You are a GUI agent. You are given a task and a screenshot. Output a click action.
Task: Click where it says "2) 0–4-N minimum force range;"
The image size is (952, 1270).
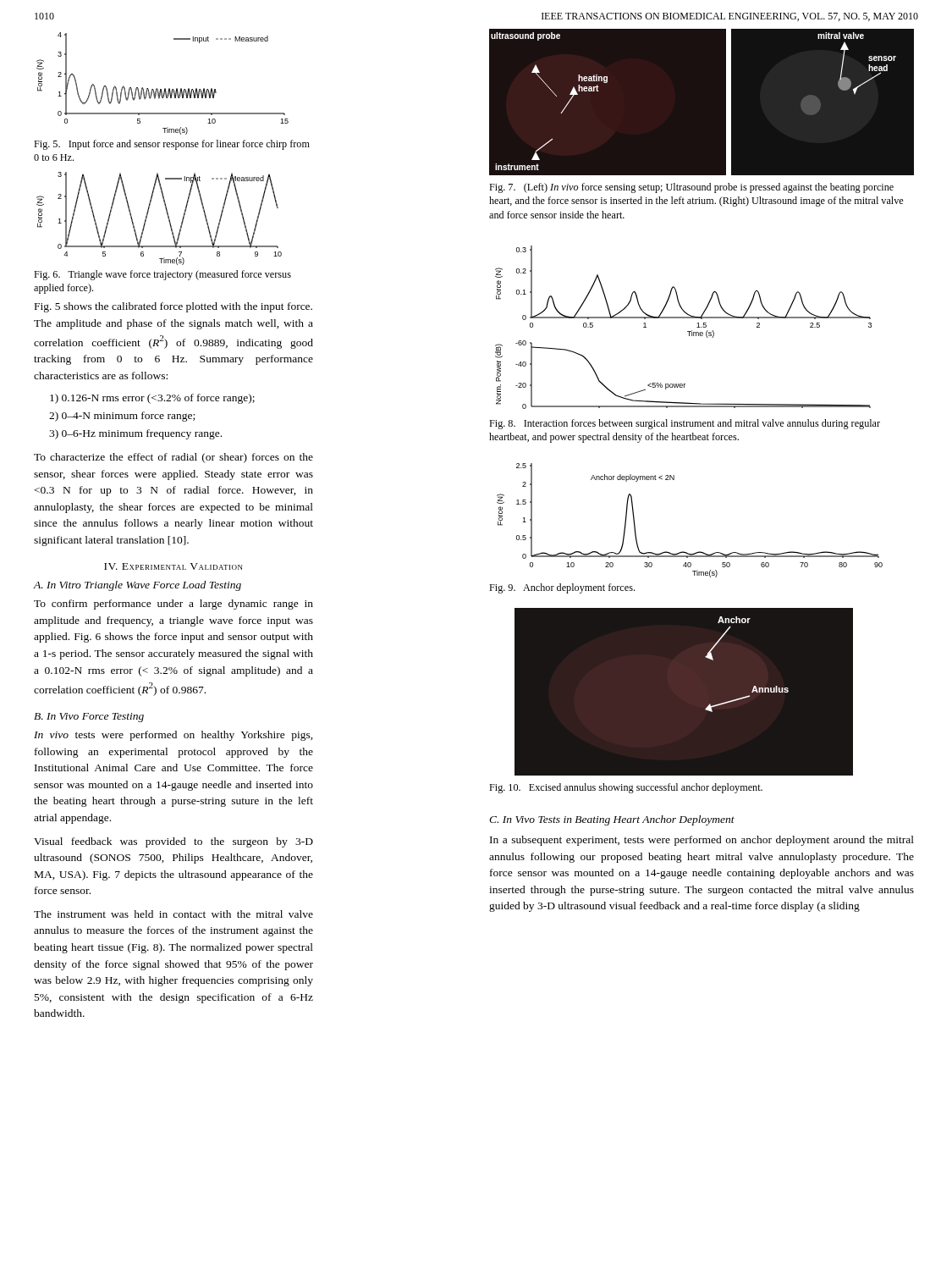[x=122, y=415]
